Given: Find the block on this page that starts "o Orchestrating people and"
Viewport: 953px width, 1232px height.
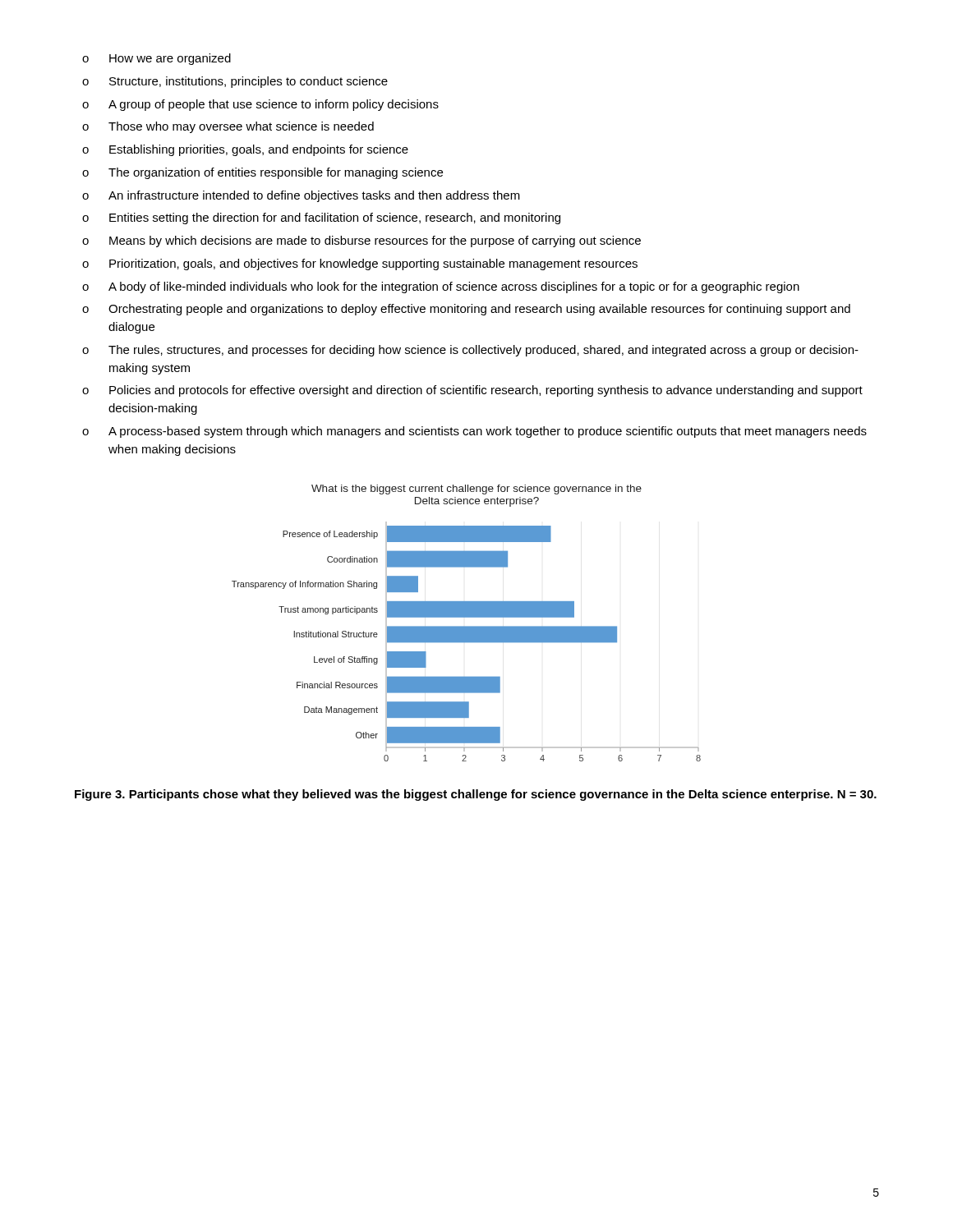Looking at the screenshot, I should point(476,318).
